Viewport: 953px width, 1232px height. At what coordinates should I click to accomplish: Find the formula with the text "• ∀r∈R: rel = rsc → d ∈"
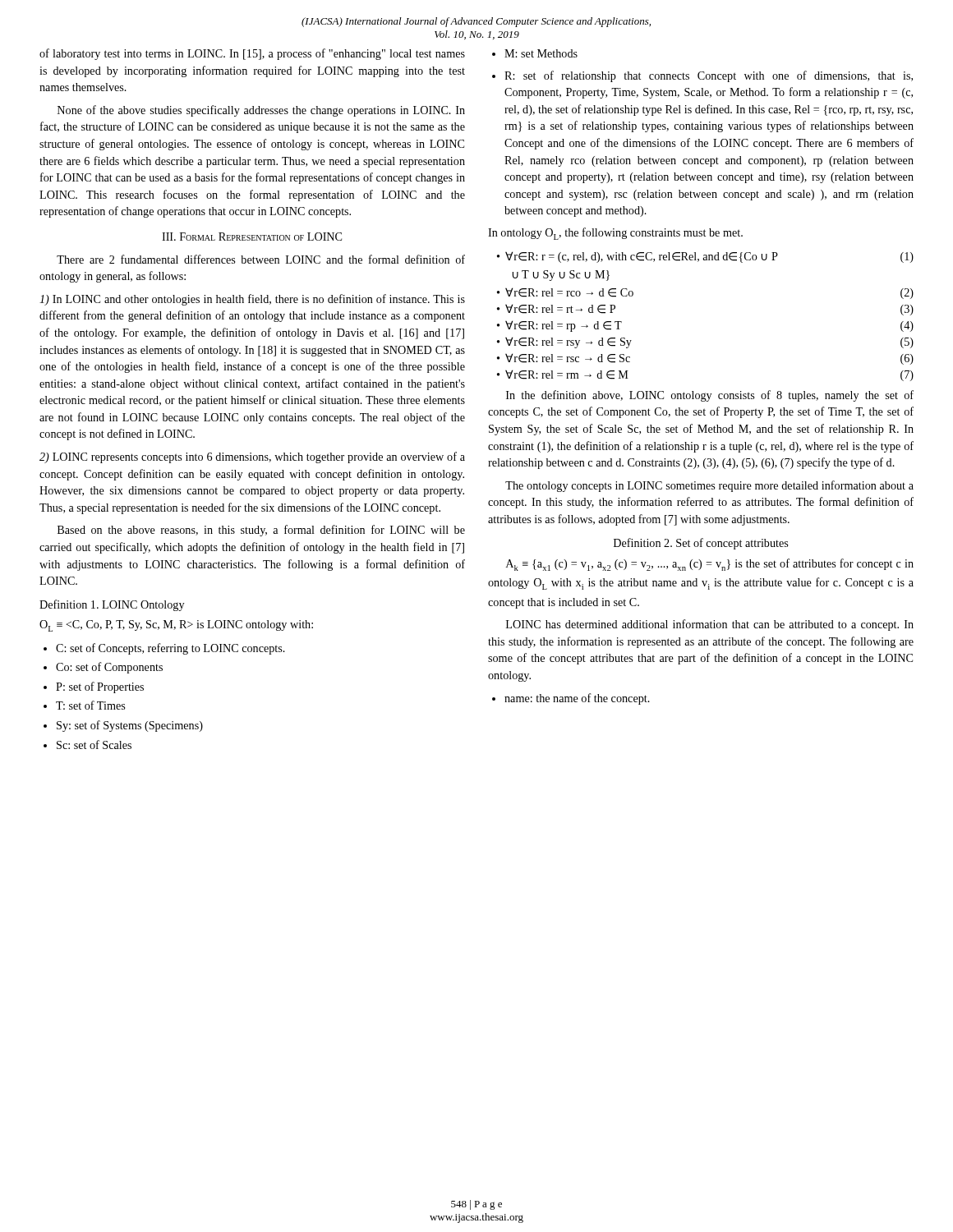(x=571, y=359)
